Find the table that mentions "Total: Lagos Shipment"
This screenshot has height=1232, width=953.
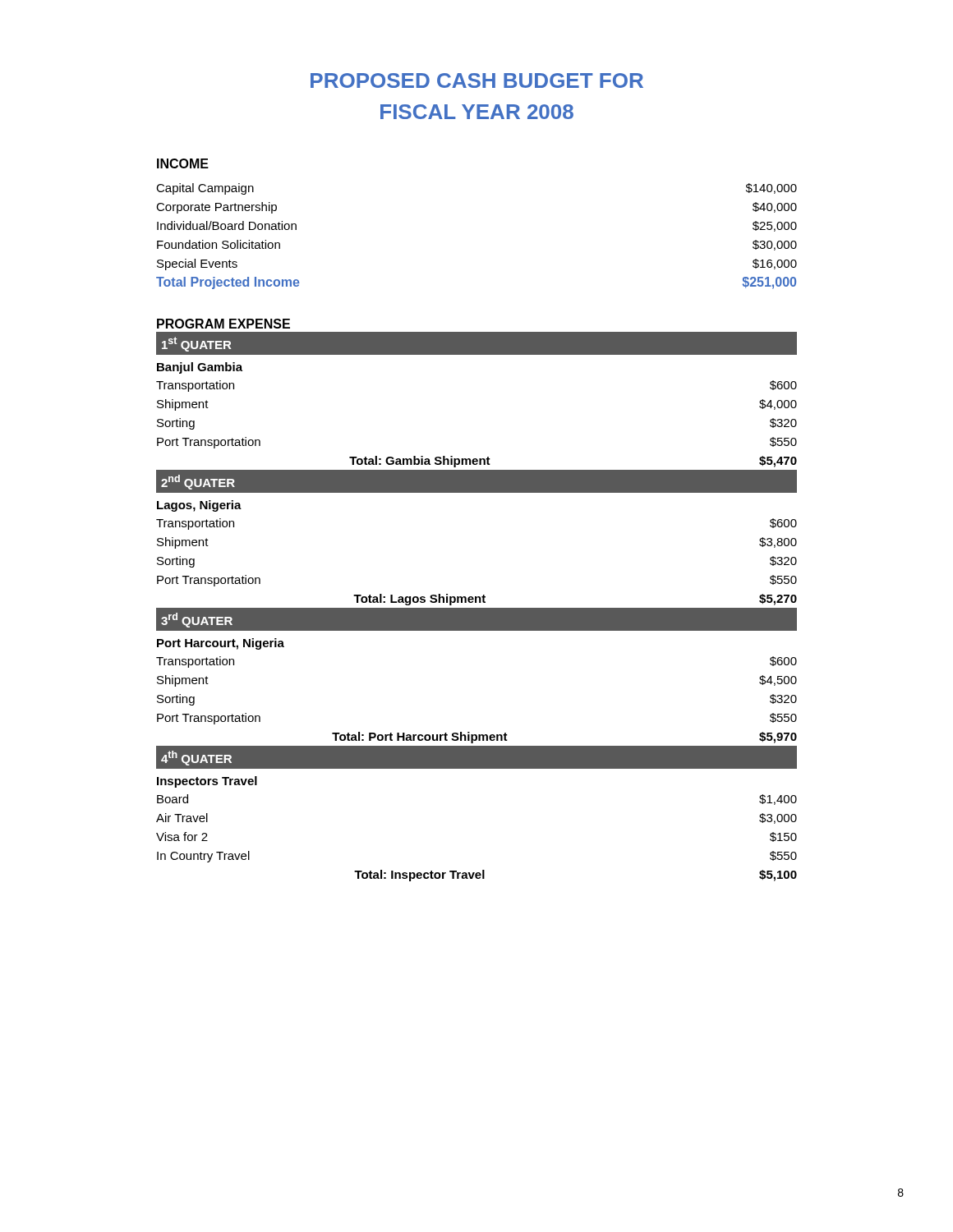point(476,608)
